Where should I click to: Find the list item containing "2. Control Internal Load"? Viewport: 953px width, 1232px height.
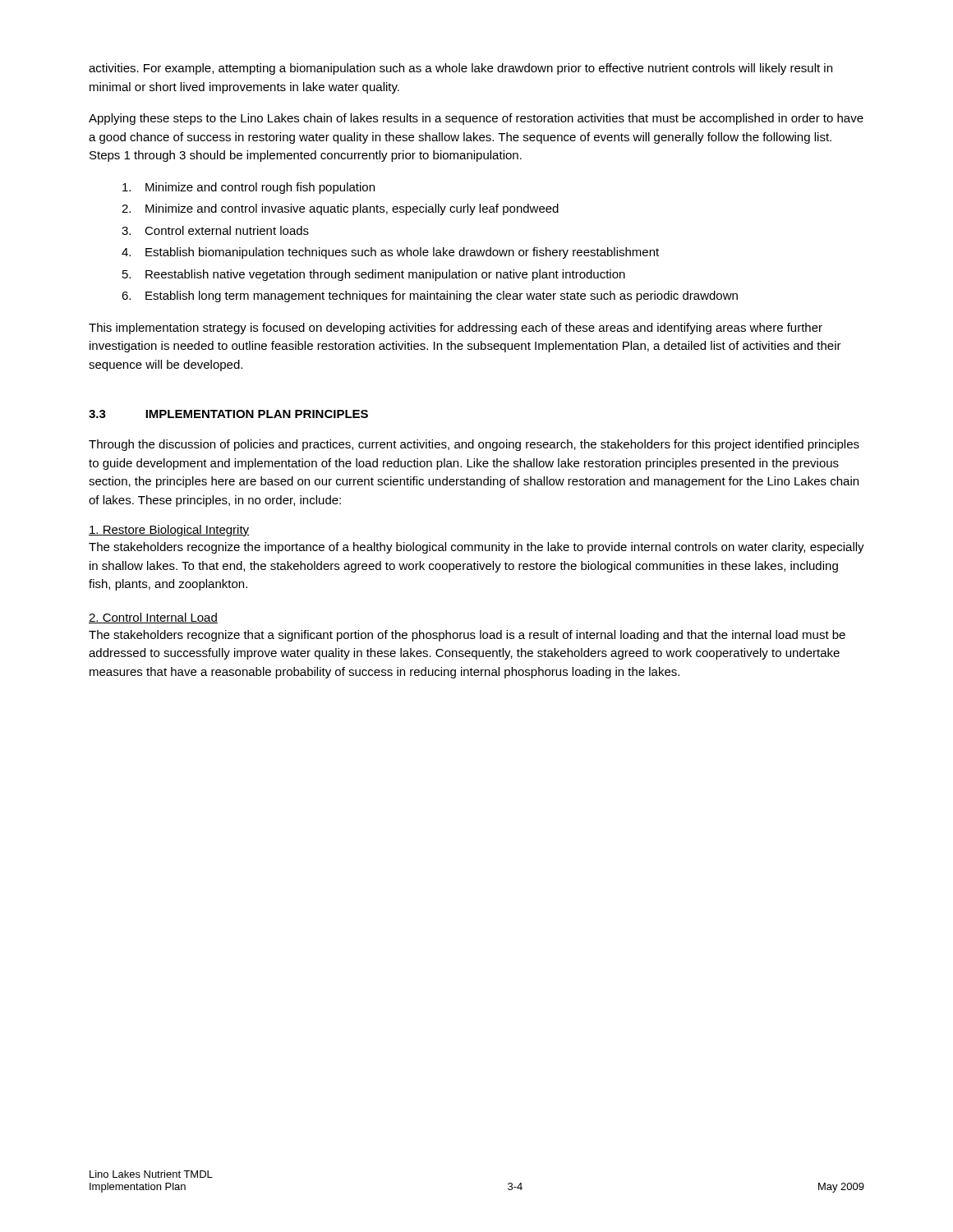coord(153,617)
